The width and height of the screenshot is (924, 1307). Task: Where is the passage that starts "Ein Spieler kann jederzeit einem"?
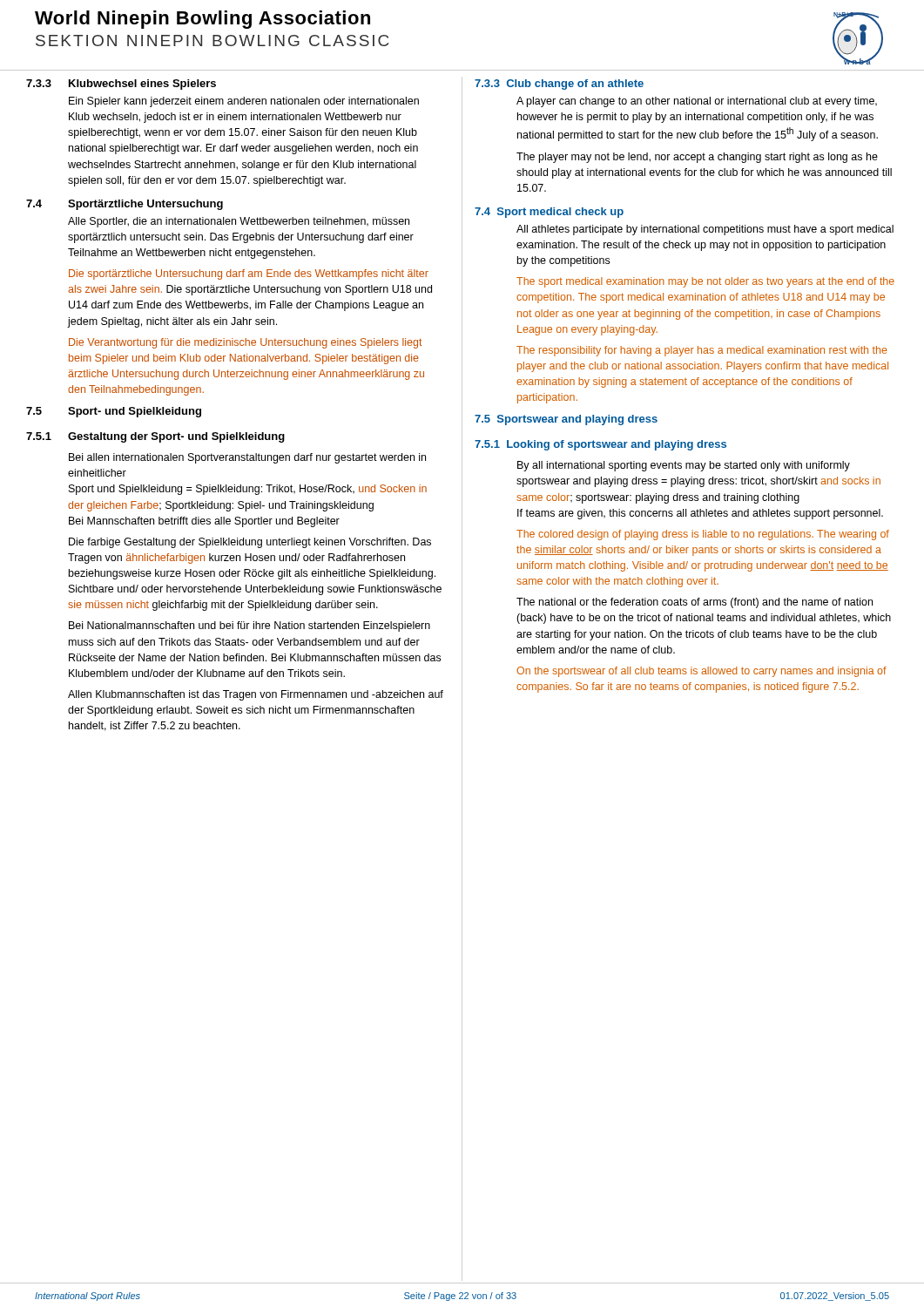pos(256,141)
